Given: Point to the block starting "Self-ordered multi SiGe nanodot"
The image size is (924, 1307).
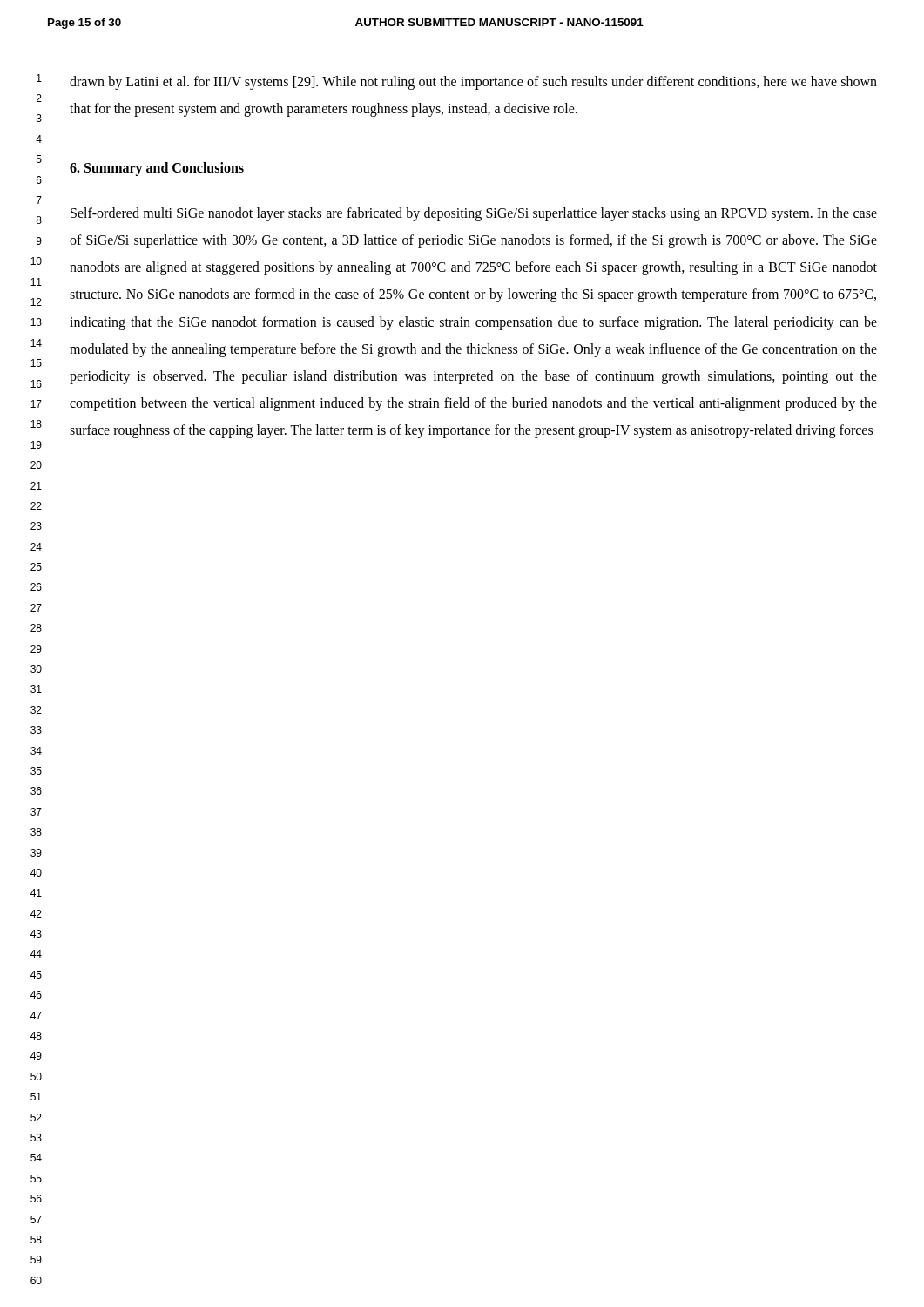Looking at the screenshot, I should [x=473, y=322].
